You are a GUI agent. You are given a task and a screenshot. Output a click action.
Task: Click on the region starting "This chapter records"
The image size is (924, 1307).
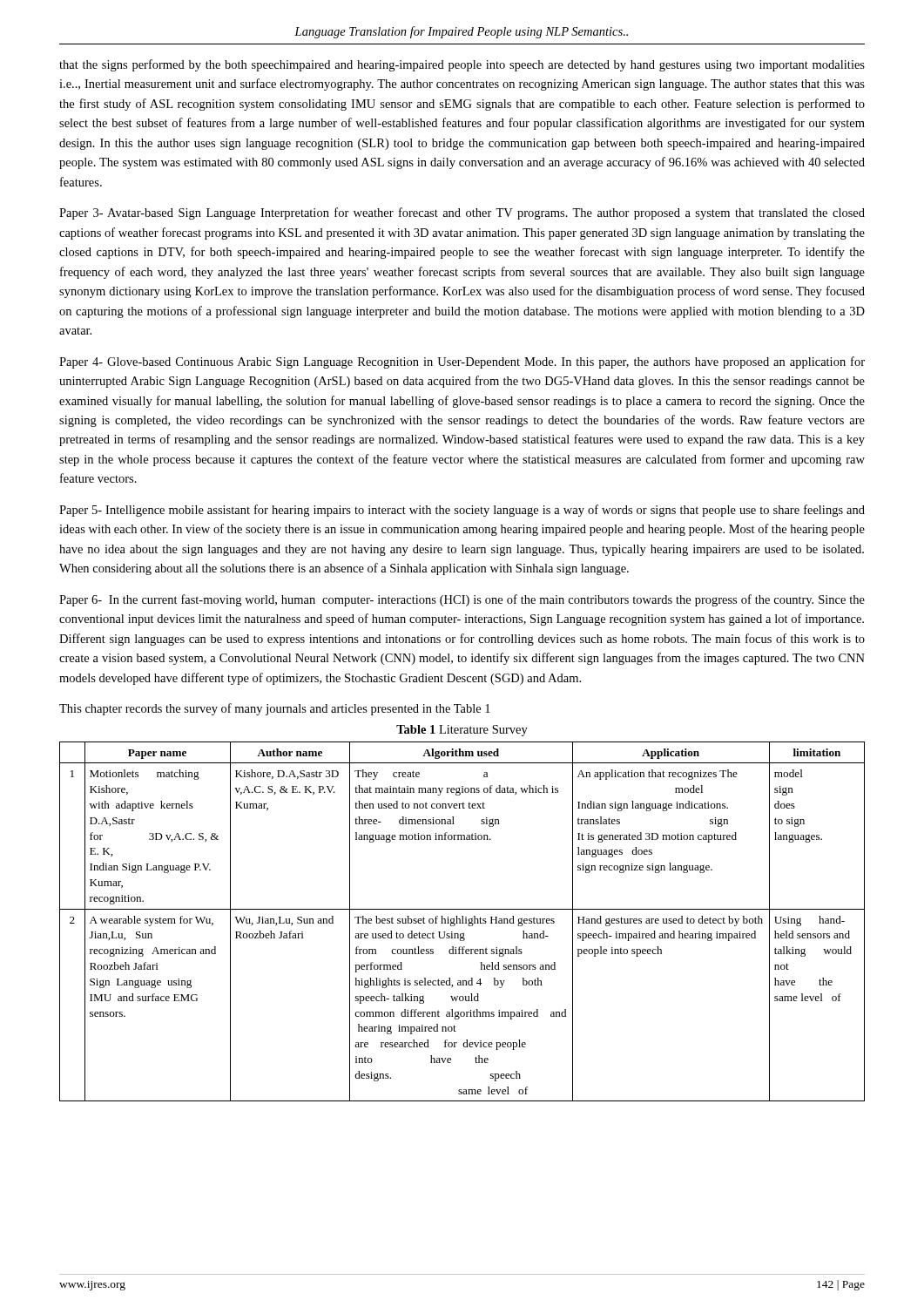pyautogui.click(x=275, y=708)
